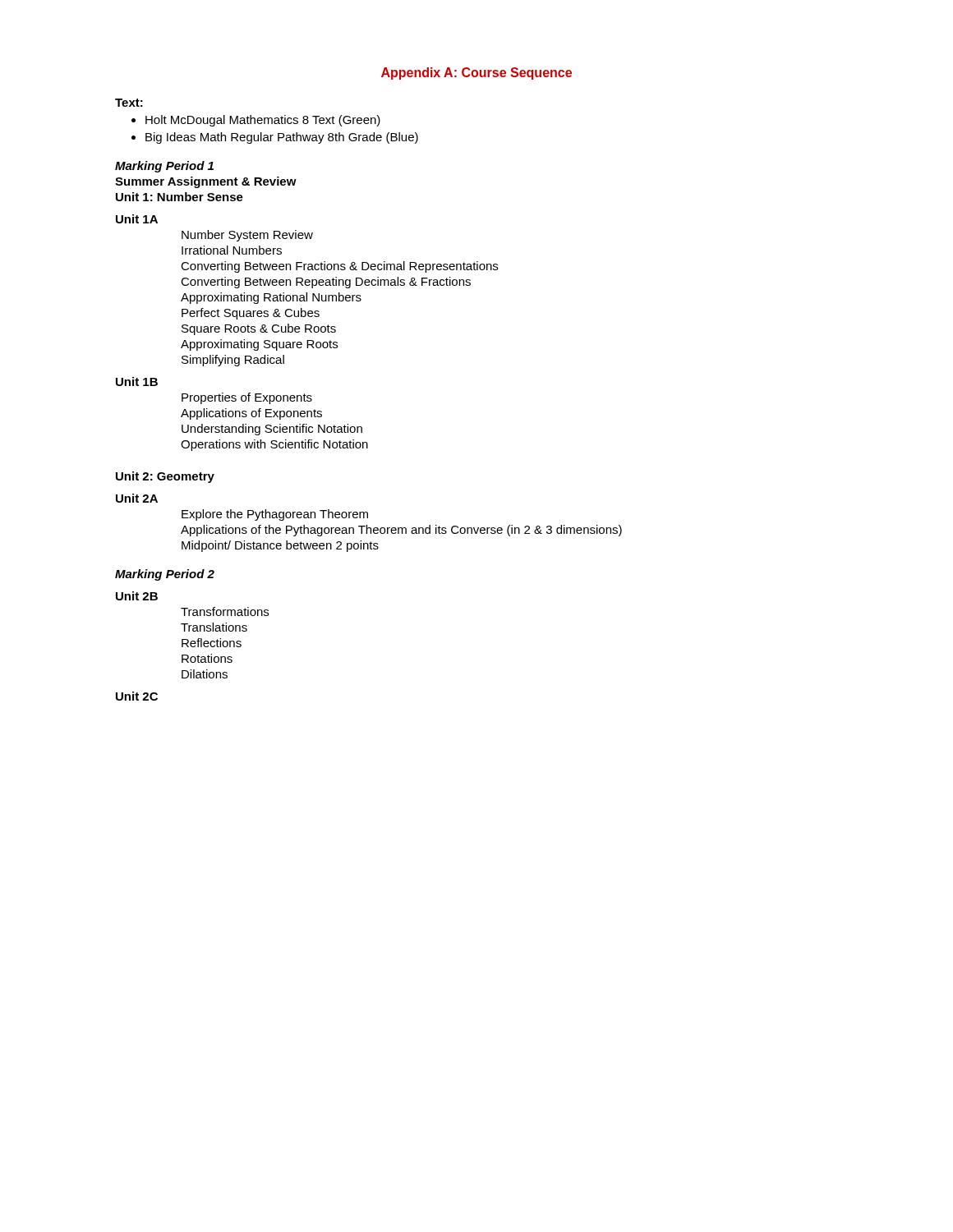Find the element starting "Perfect Squares & Cubes"
The width and height of the screenshot is (953, 1232).
250,312
